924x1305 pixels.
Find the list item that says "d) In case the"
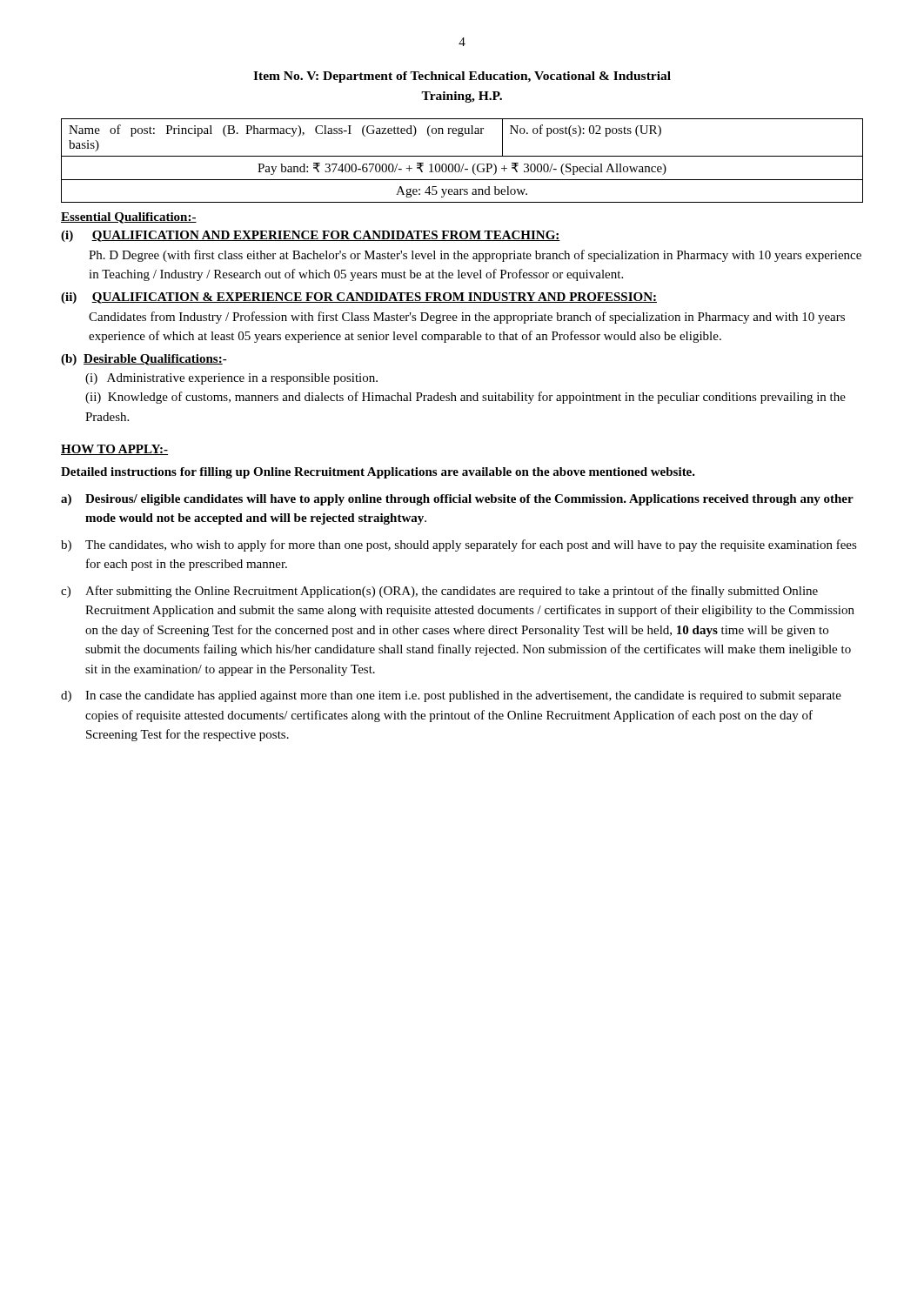tap(462, 715)
